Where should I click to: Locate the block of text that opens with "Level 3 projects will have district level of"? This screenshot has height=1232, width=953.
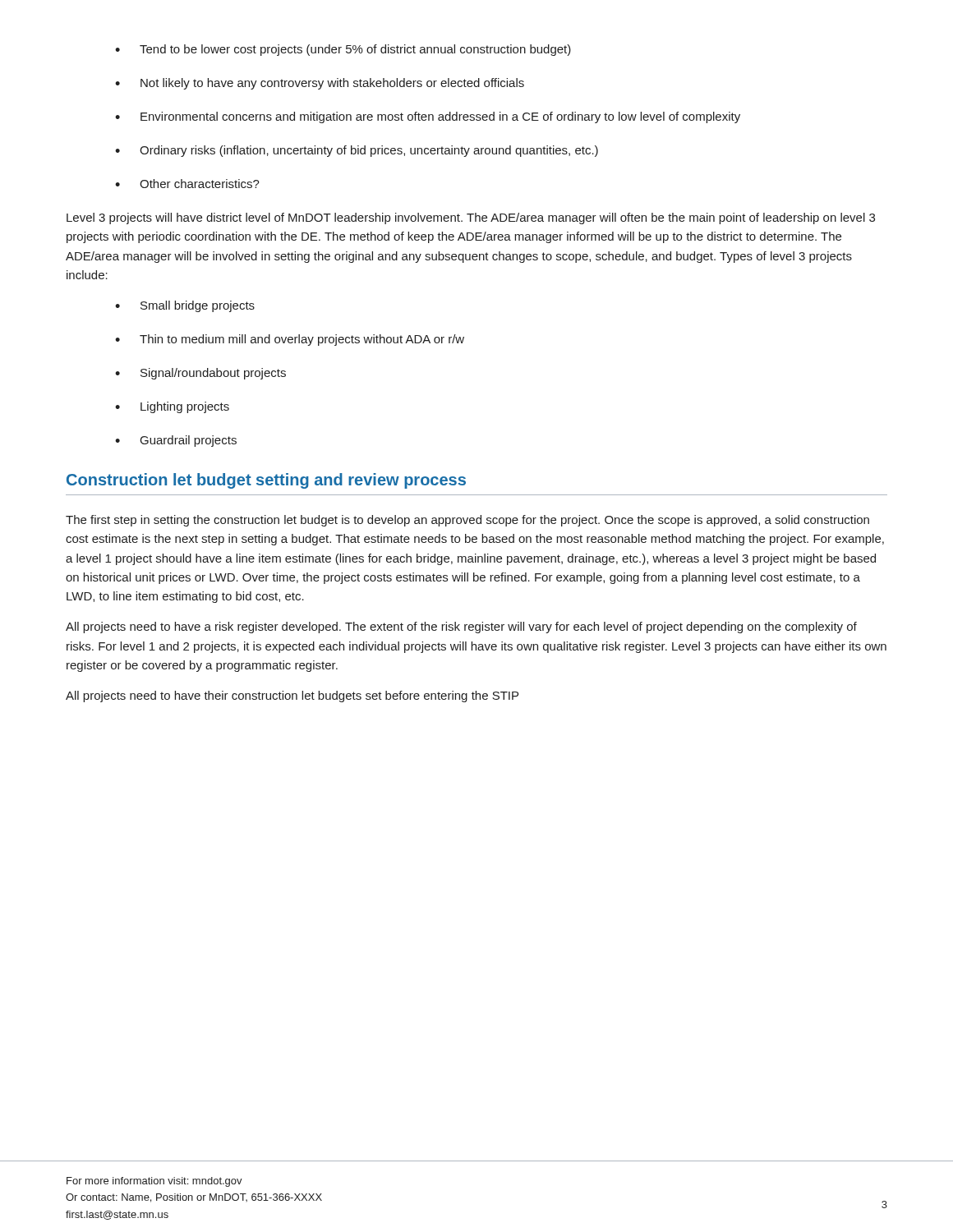(x=471, y=246)
